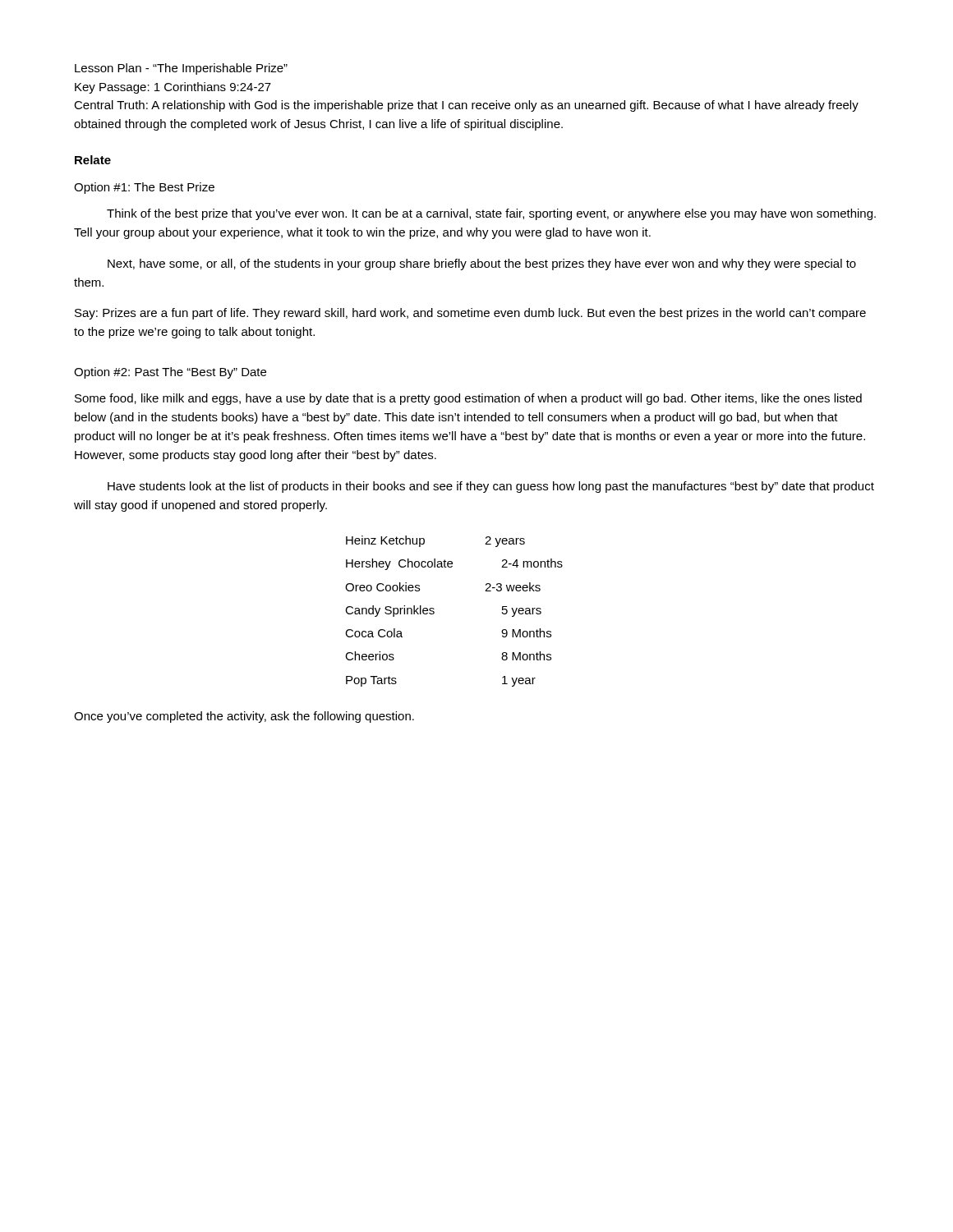Locate the block of text that opens with "Say: Prizes are a fun part"
This screenshot has height=1232, width=953.
[470, 322]
